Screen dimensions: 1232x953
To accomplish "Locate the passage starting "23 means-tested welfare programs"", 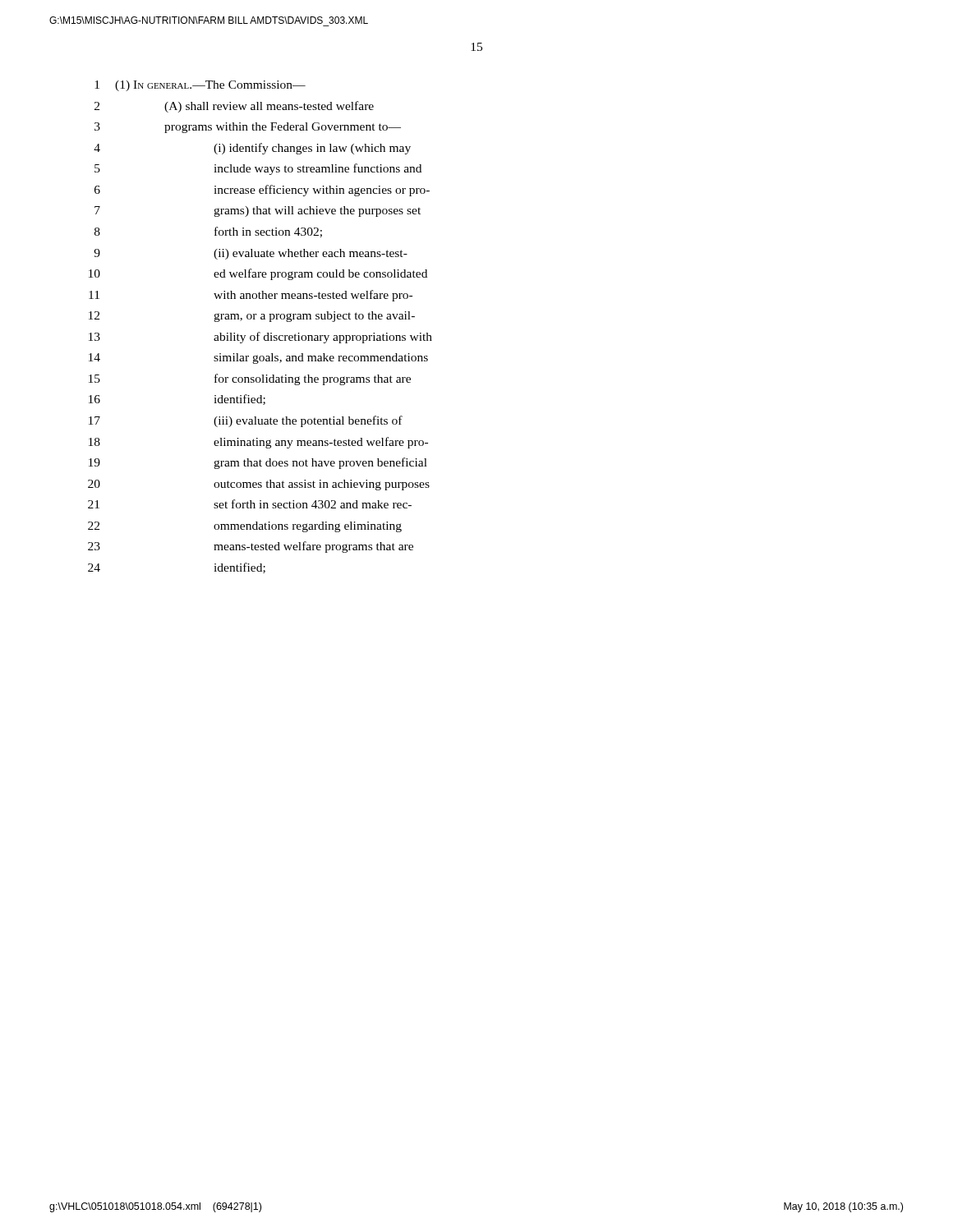I will [251, 547].
